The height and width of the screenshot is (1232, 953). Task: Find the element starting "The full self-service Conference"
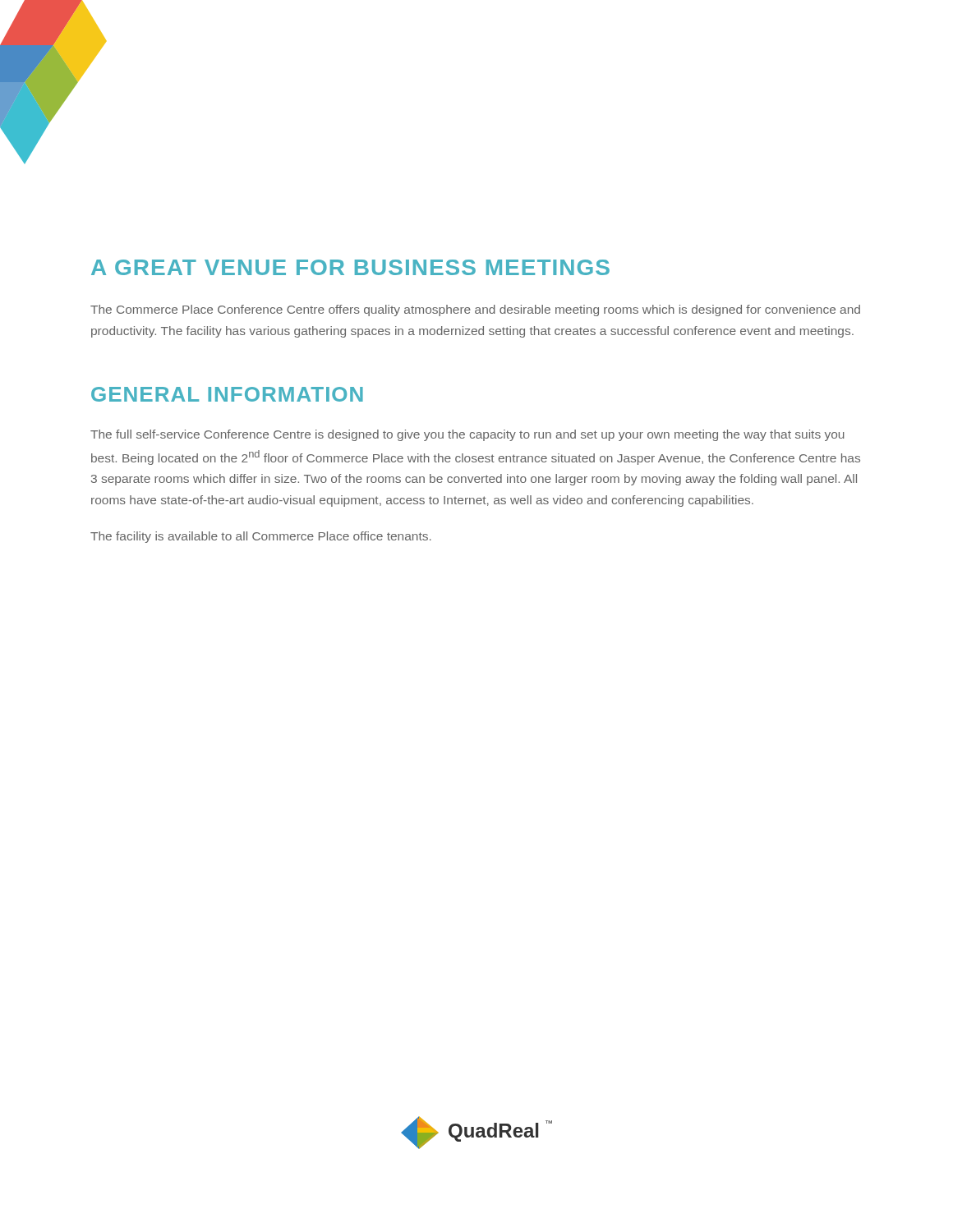[476, 467]
